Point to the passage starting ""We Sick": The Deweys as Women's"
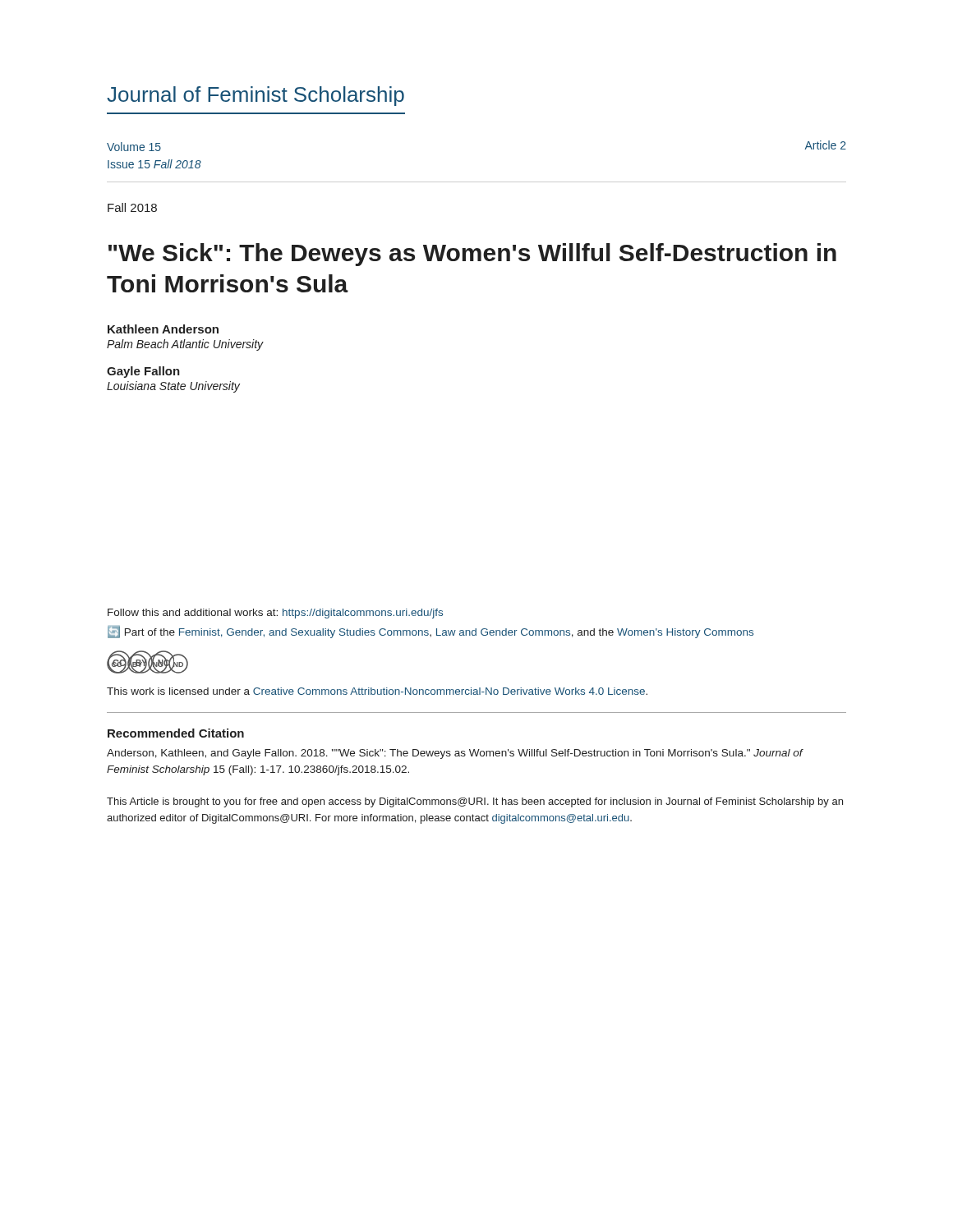 [x=472, y=268]
